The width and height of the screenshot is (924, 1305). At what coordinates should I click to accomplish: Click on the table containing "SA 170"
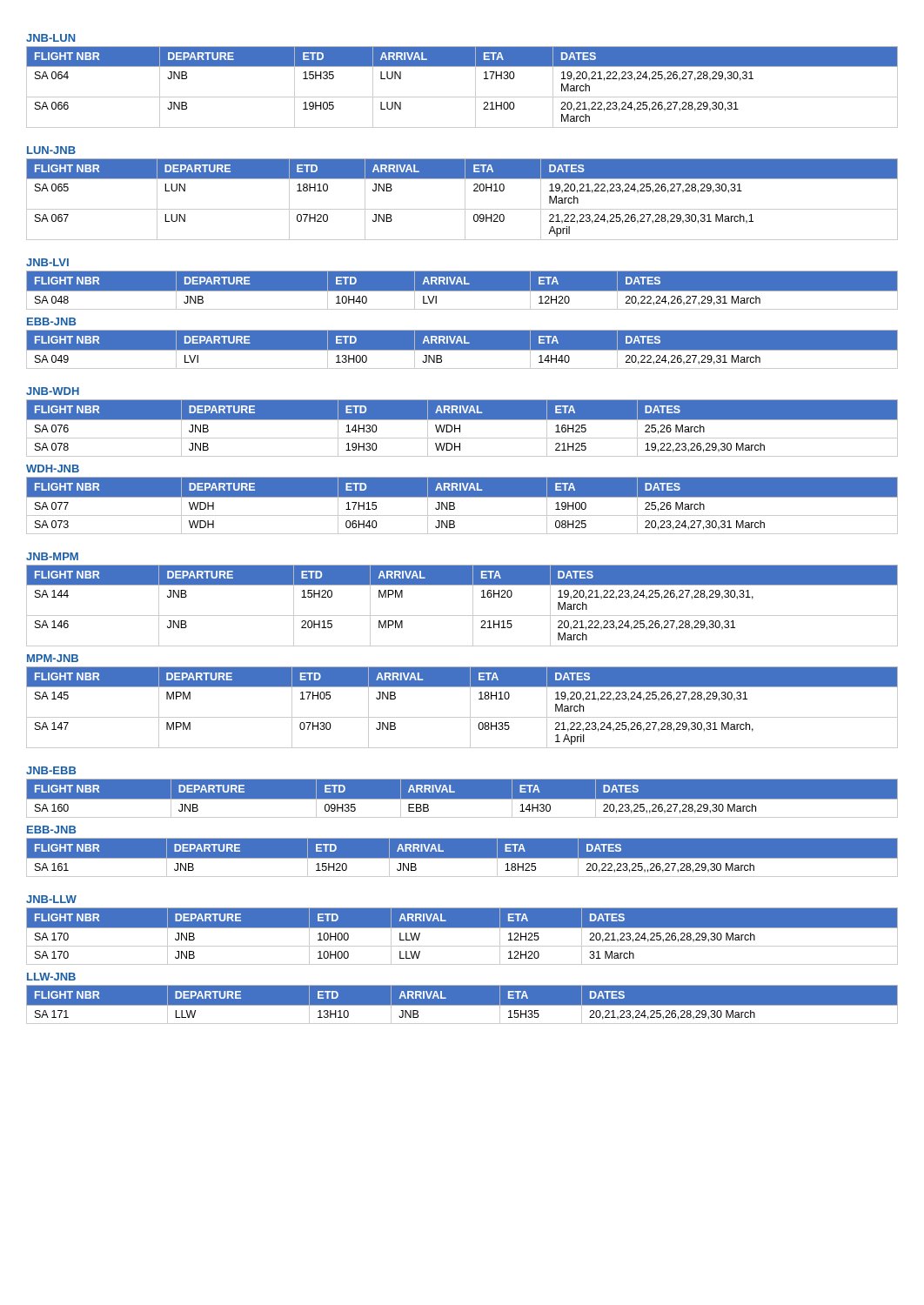[x=462, y=936]
